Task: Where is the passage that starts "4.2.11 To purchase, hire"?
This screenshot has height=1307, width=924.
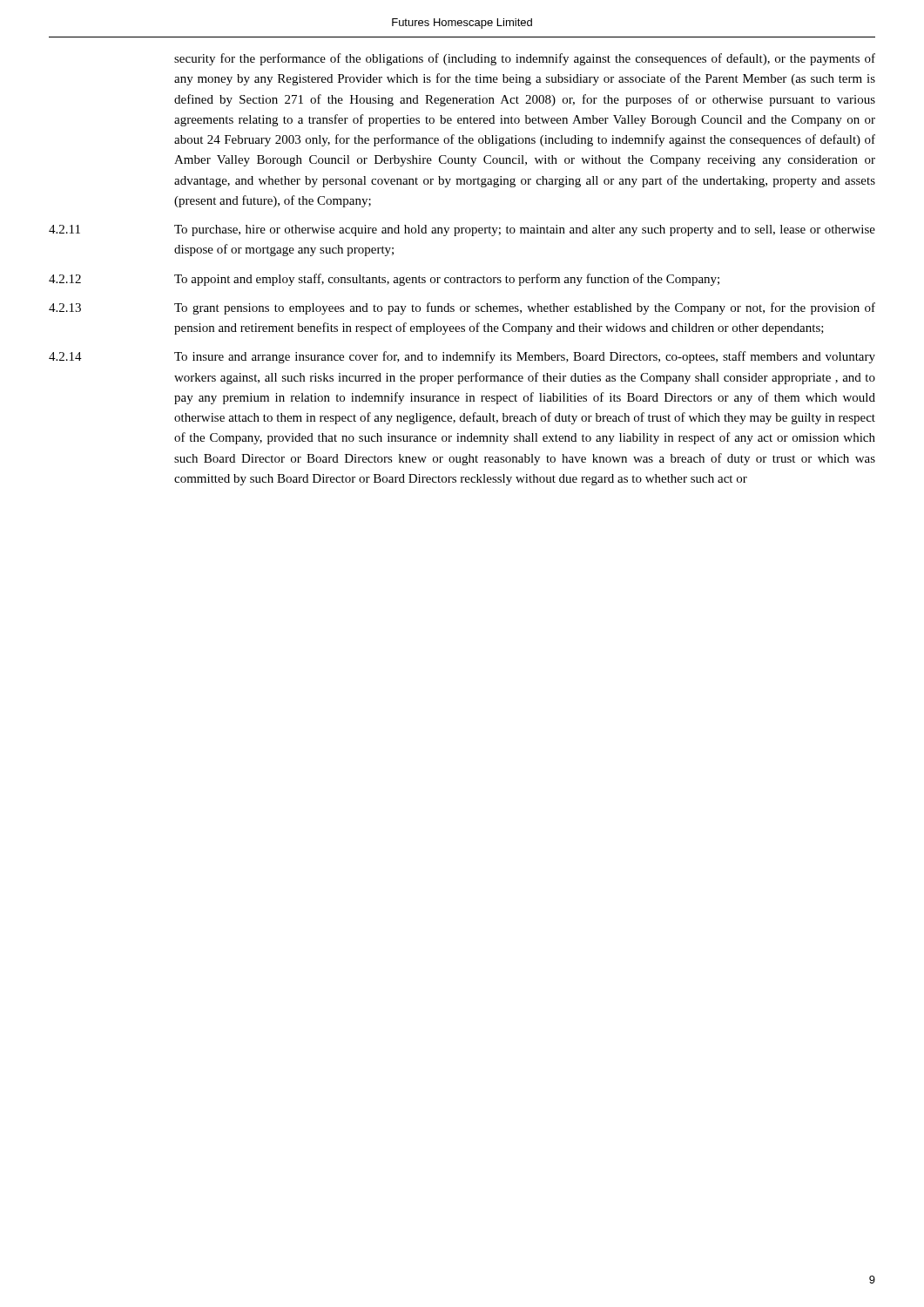Action: click(x=462, y=240)
